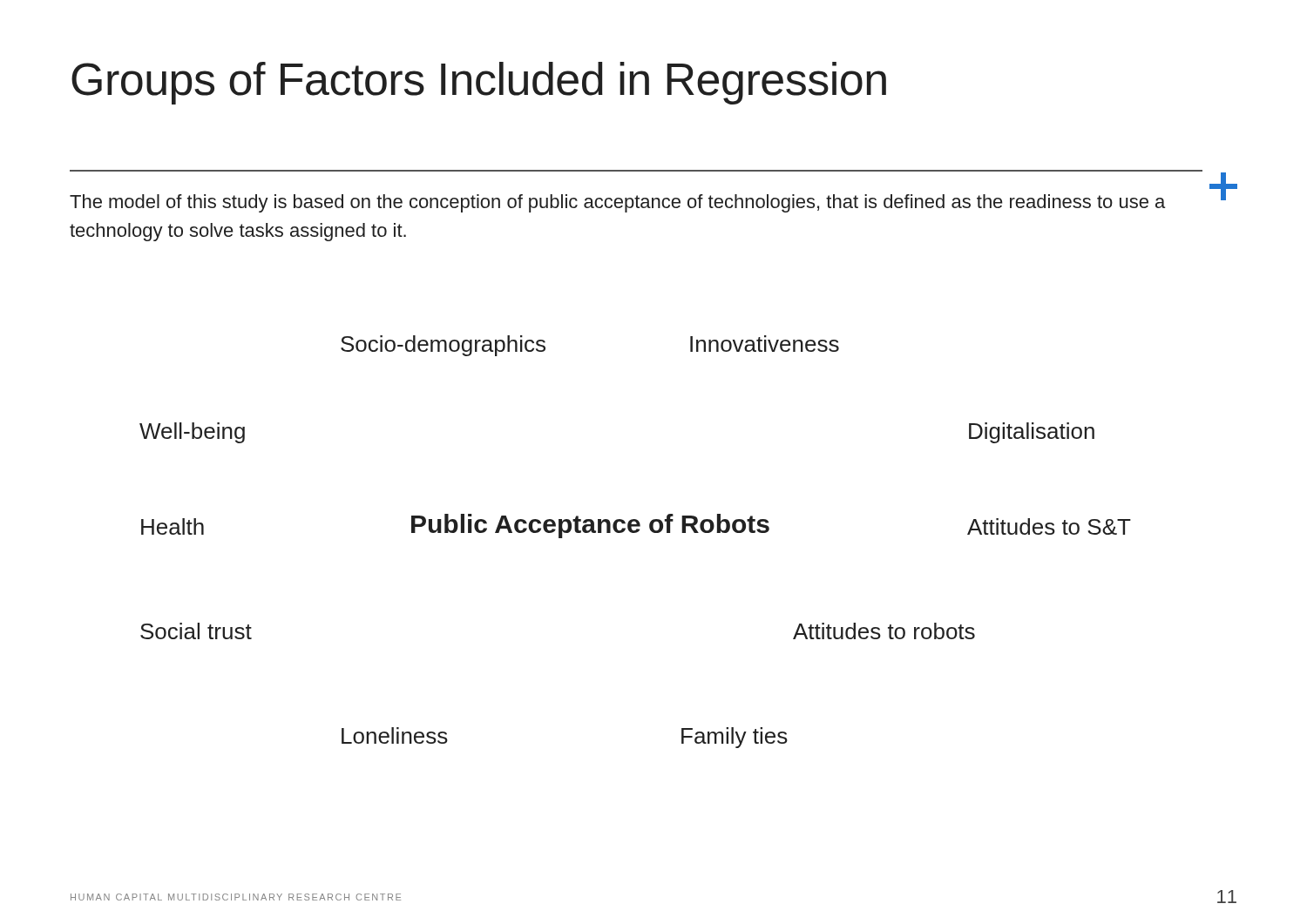1307x924 pixels.
Task: Find the title with the text "Groups of Factors Included in Regression"
Action: pyautogui.click(x=636, y=79)
